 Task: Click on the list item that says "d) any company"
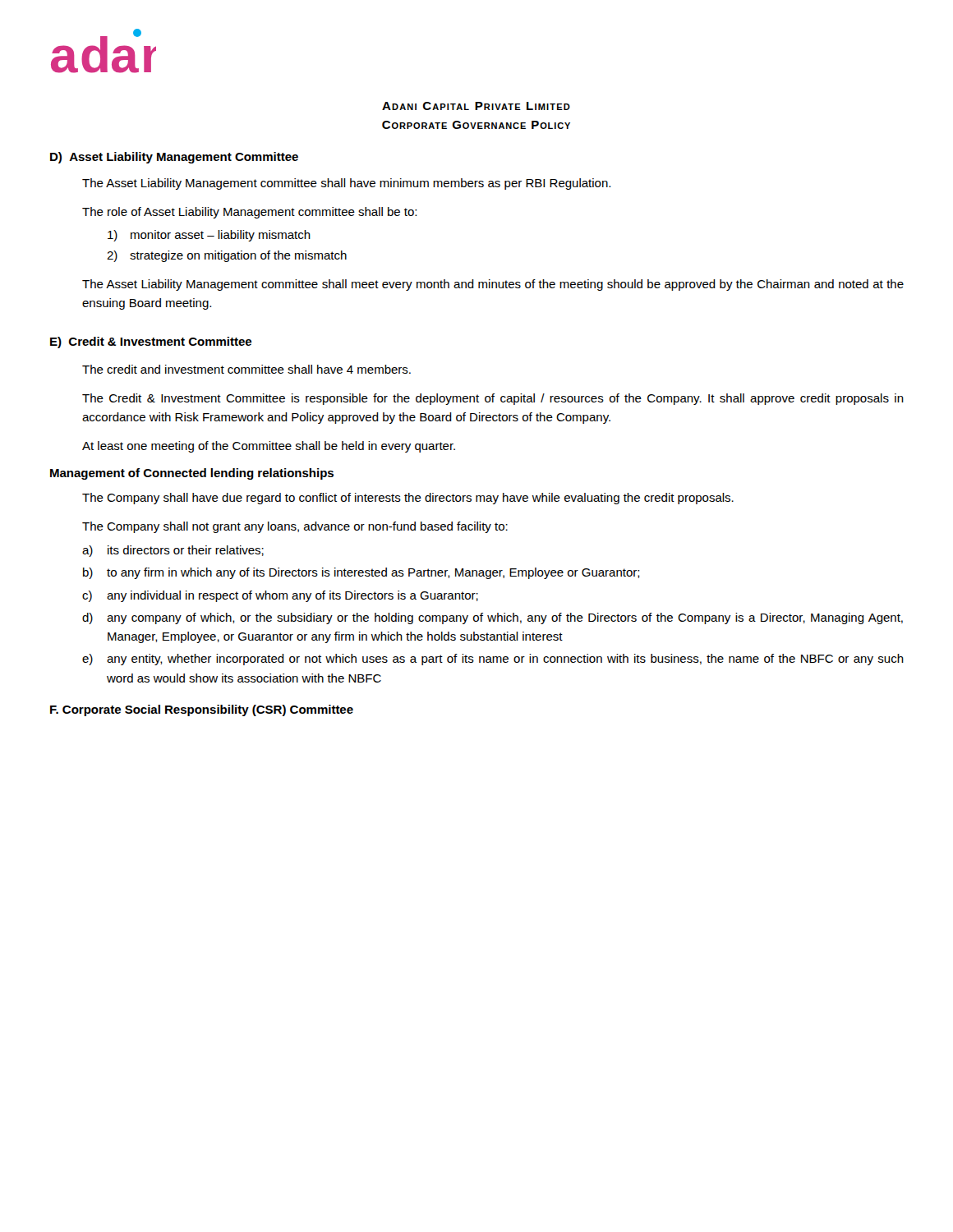click(x=493, y=627)
